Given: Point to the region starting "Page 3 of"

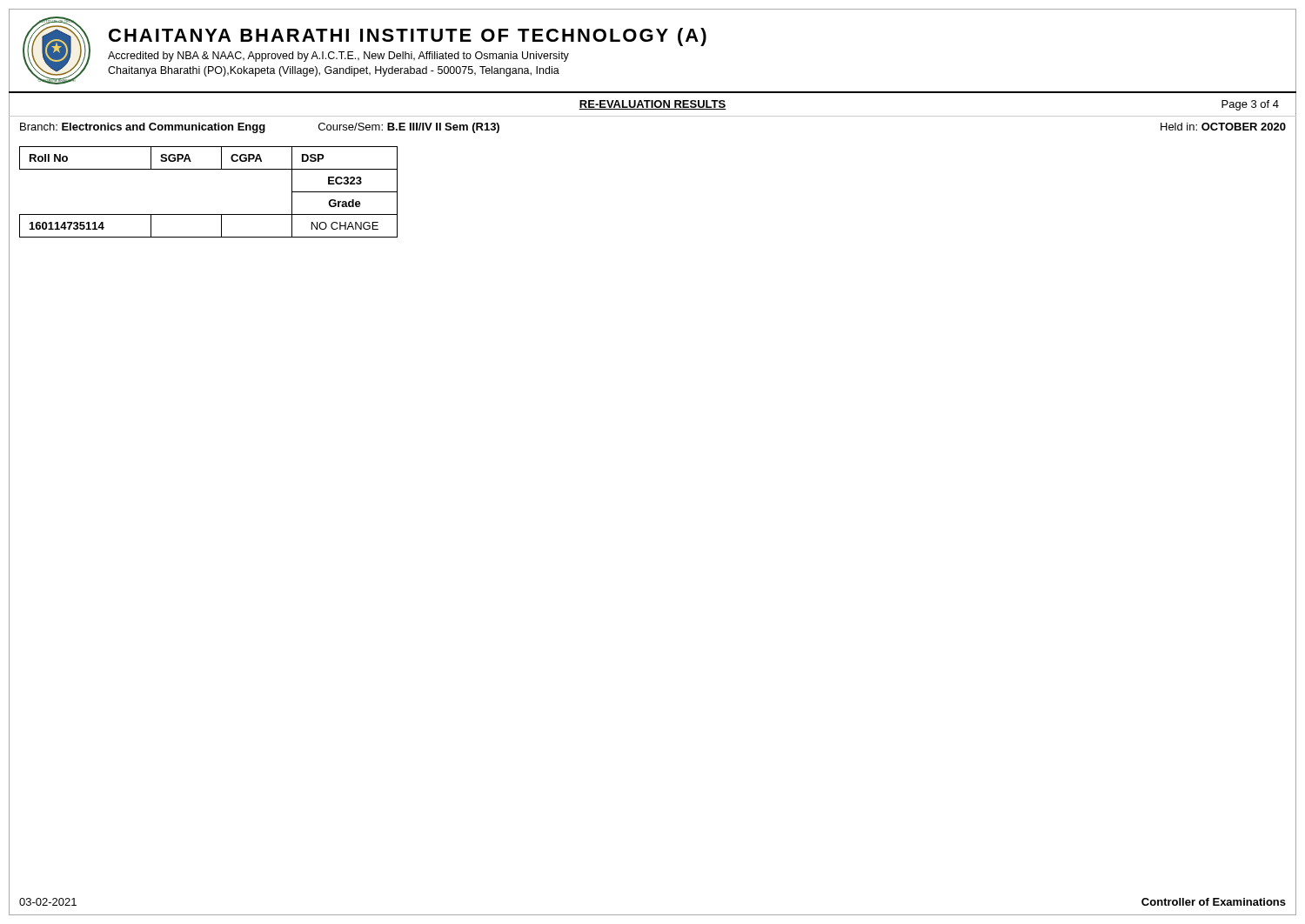Looking at the screenshot, I should click(1250, 104).
